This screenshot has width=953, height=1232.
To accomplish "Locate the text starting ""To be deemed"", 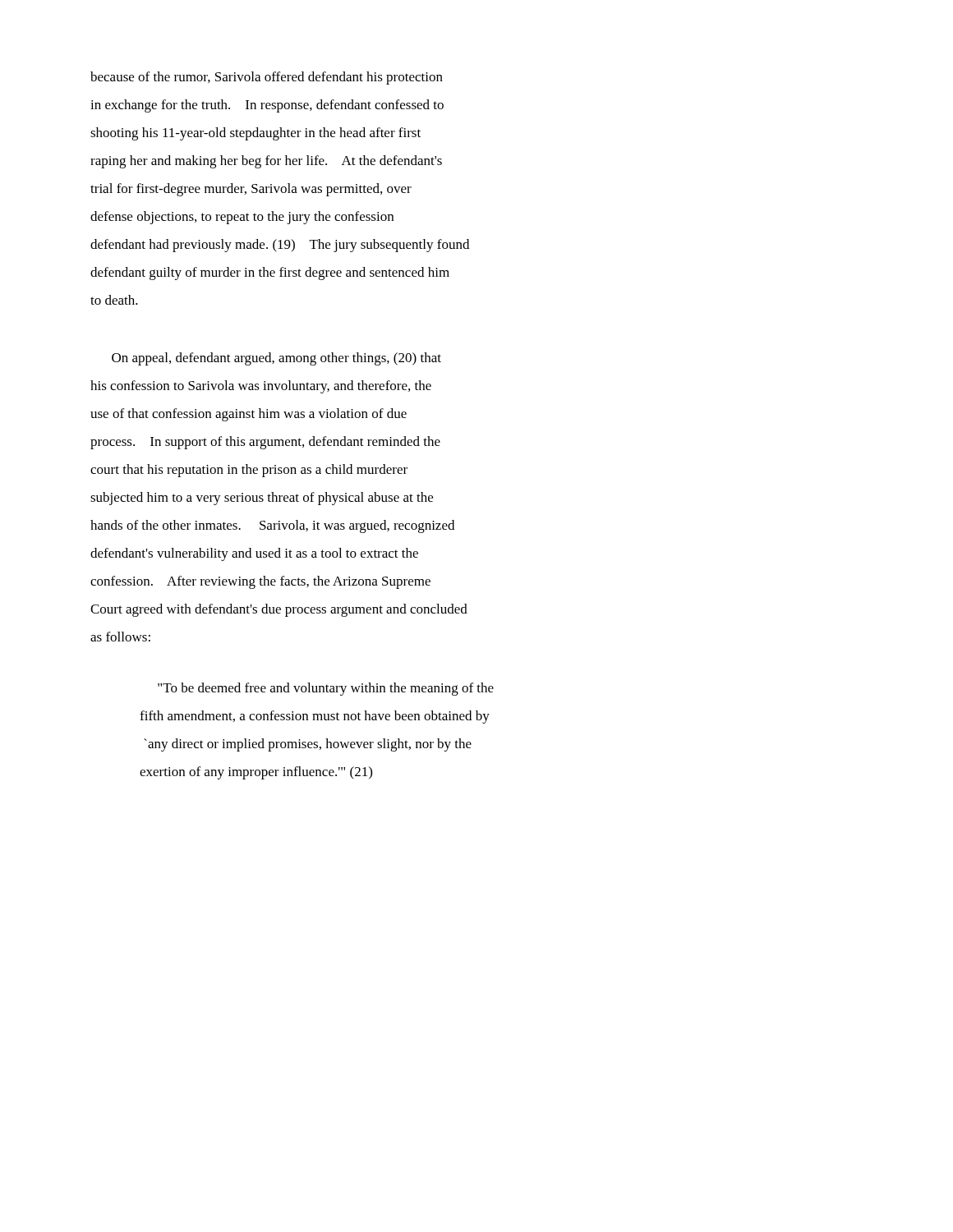I will pyautogui.click(x=326, y=689).
